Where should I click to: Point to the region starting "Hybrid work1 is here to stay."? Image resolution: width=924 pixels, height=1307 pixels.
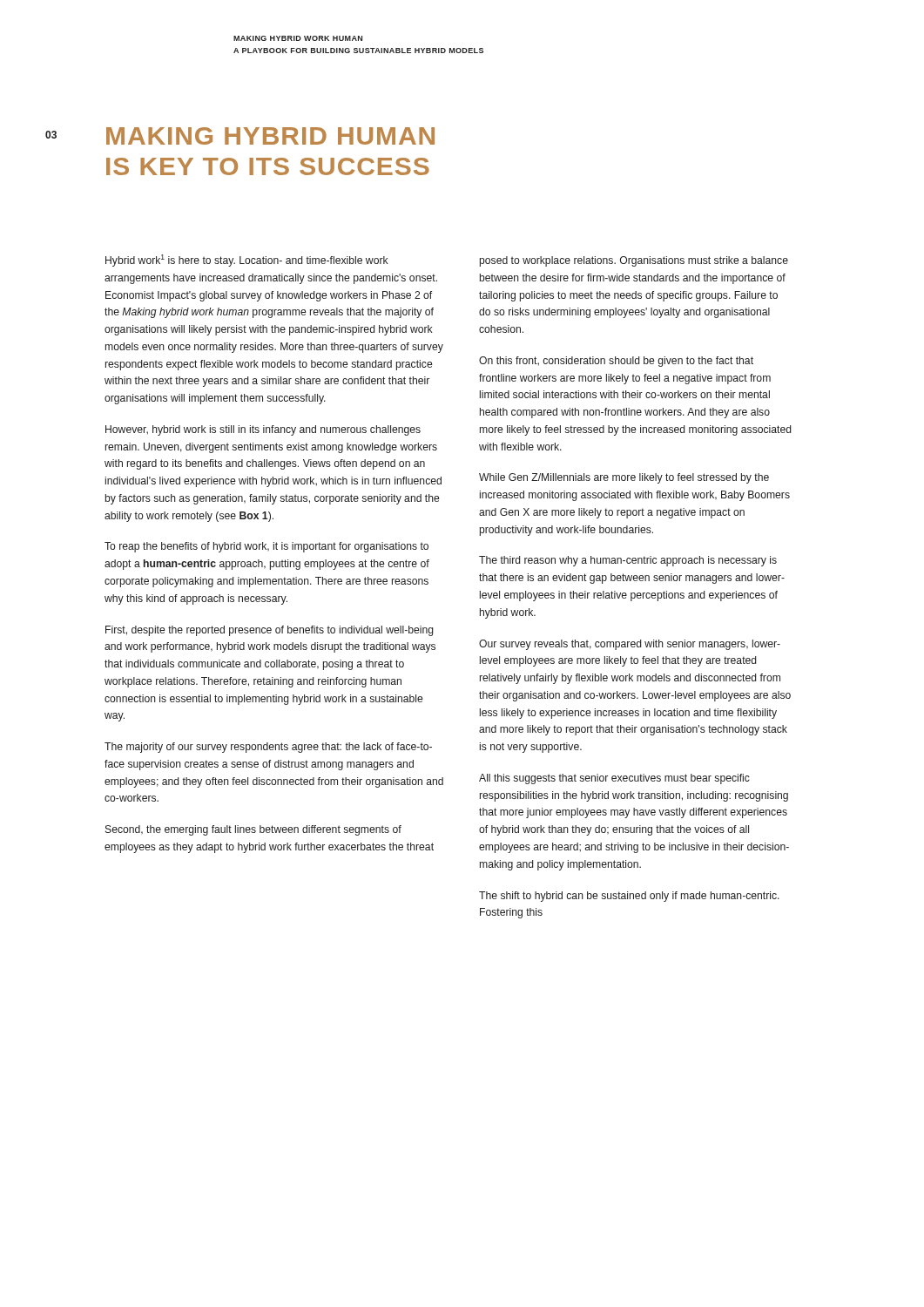[x=274, y=329]
